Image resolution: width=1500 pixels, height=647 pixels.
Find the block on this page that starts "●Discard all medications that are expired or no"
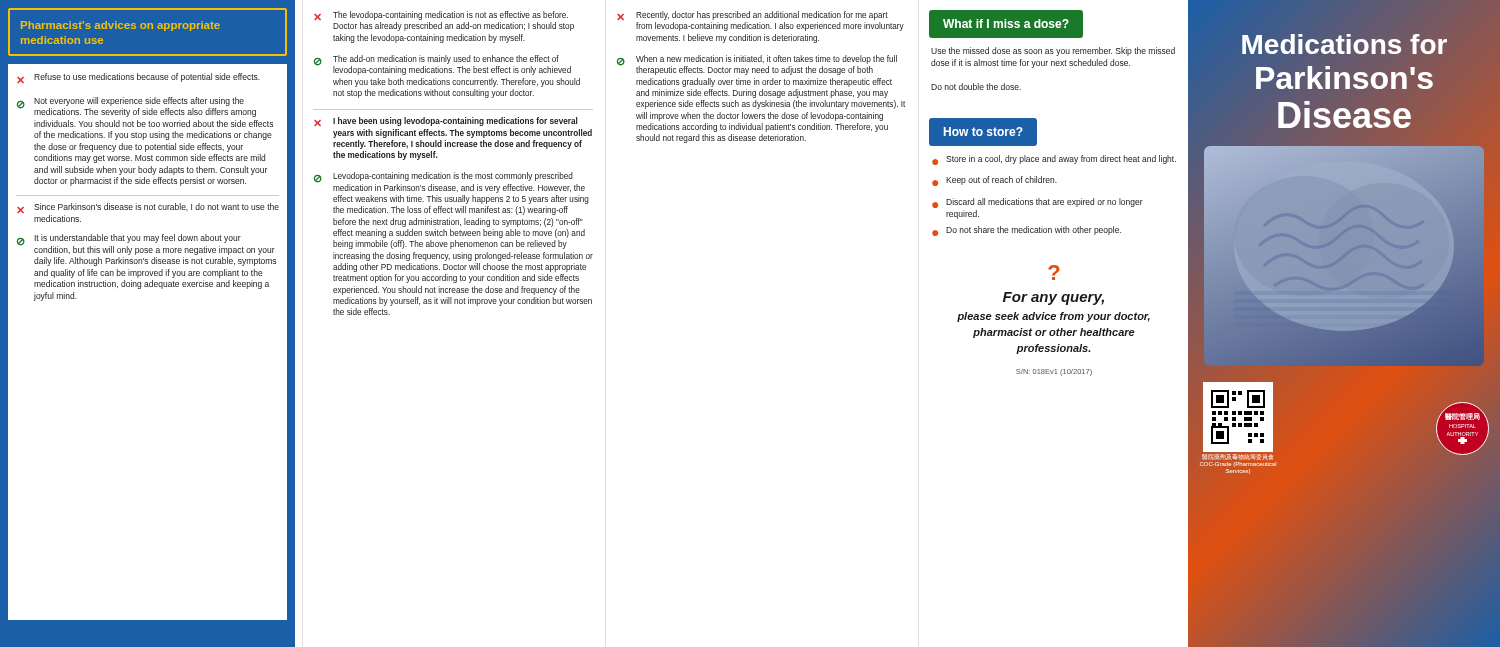click(x=1054, y=209)
